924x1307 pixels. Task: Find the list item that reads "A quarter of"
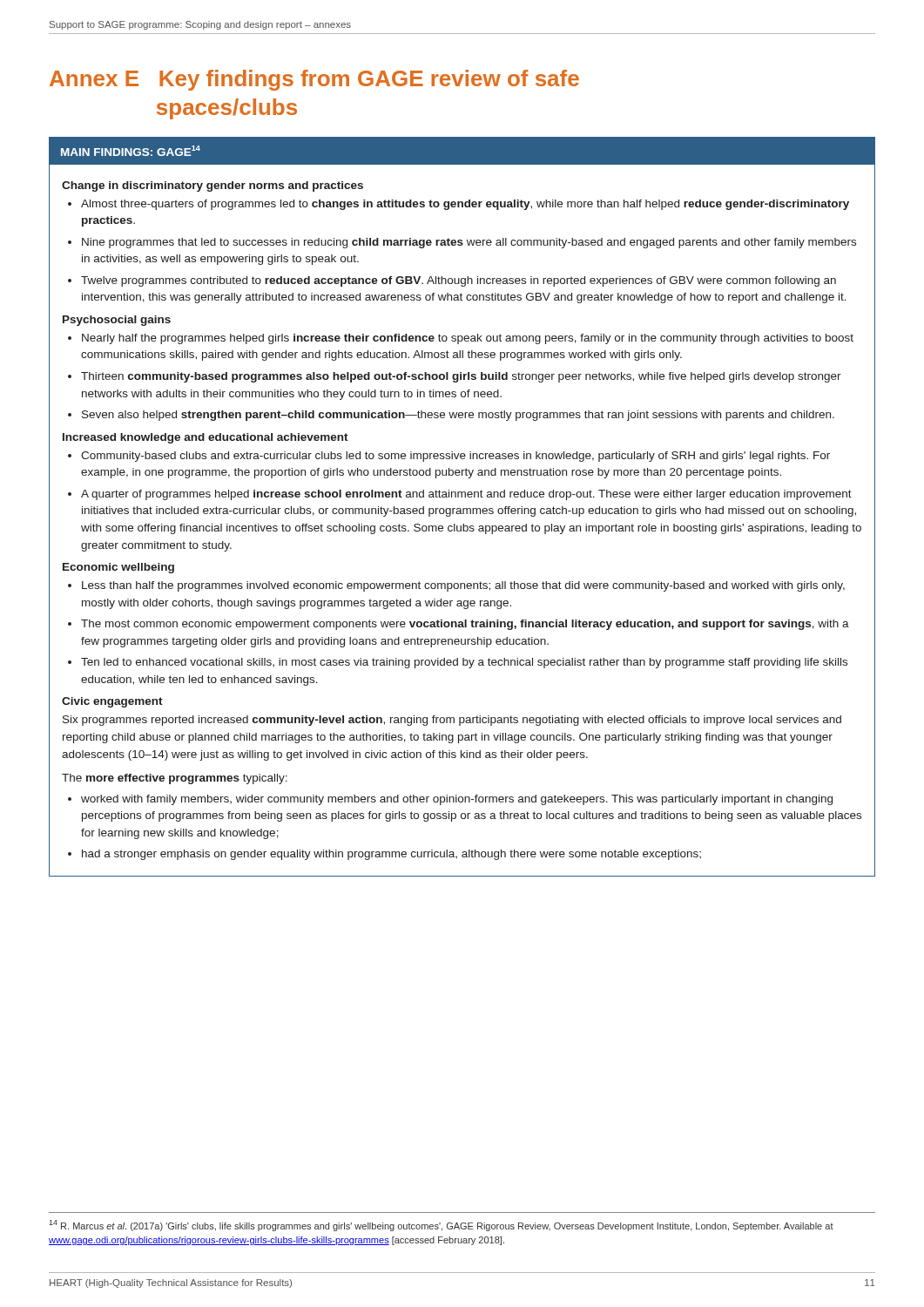coord(471,519)
